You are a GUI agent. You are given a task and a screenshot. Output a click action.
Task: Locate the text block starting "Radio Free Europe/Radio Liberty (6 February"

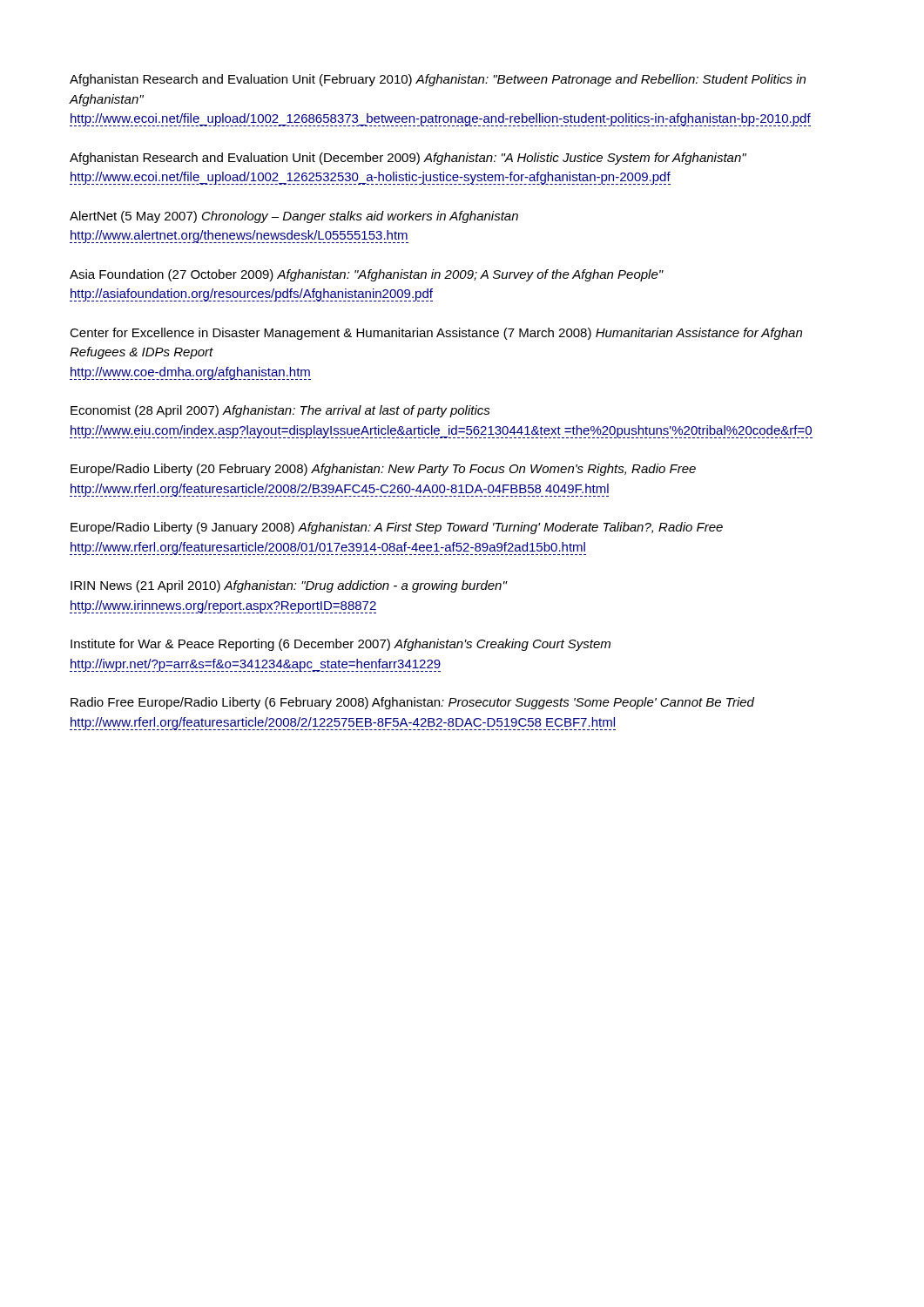412,712
